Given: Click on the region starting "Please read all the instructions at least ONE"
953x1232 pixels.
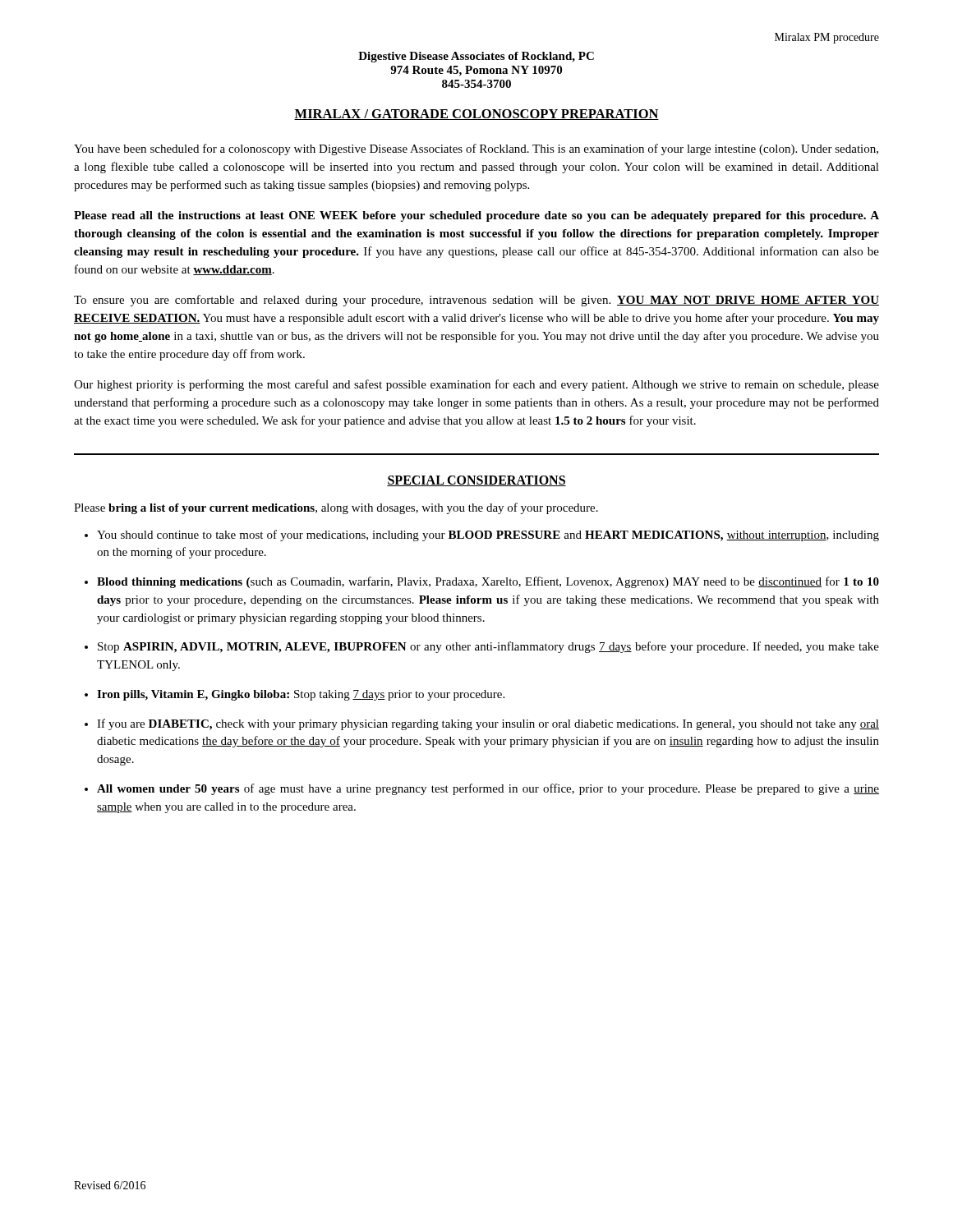Looking at the screenshot, I should tap(476, 242).
